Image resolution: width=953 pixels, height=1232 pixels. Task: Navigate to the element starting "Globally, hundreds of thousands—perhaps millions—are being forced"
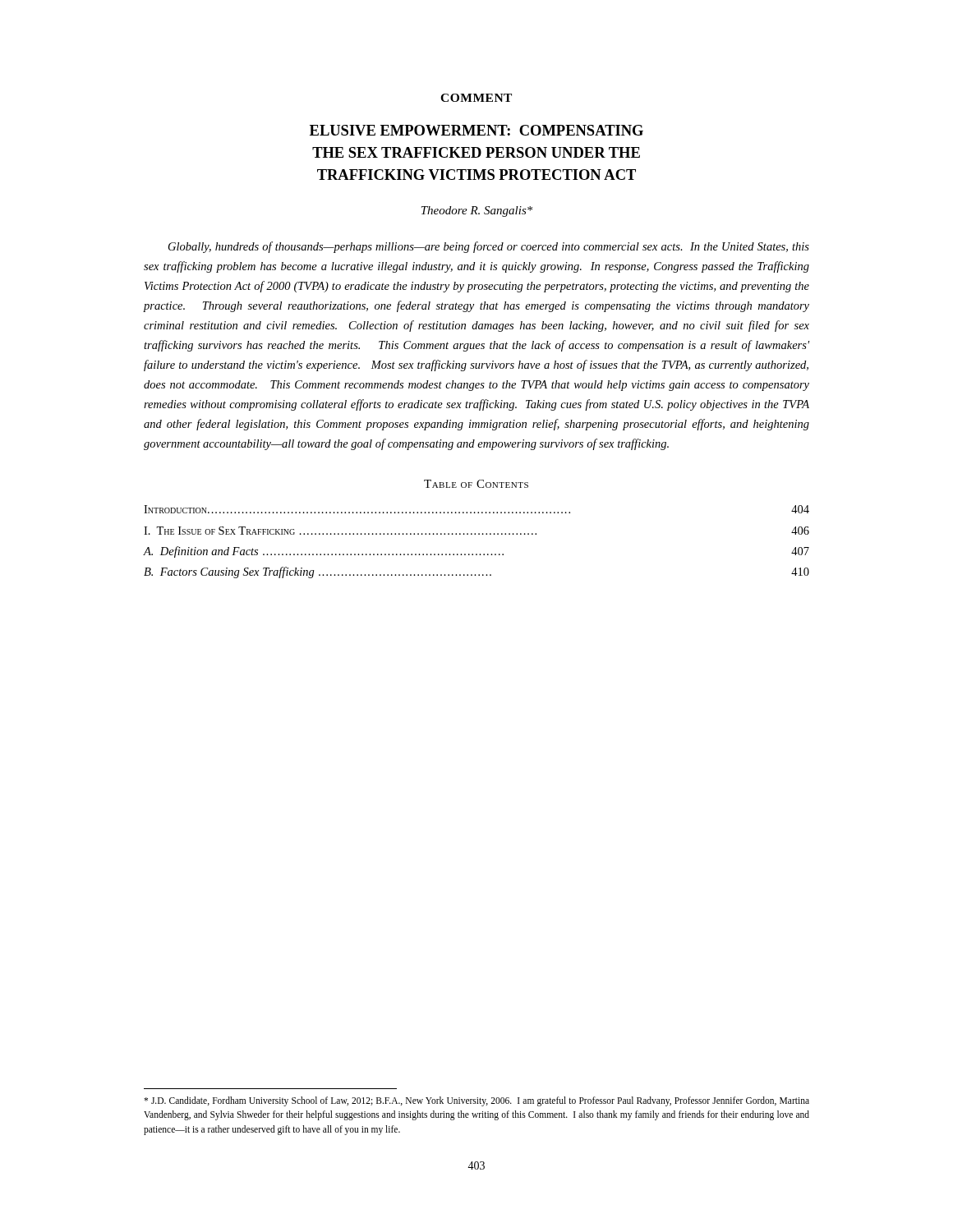476,345
